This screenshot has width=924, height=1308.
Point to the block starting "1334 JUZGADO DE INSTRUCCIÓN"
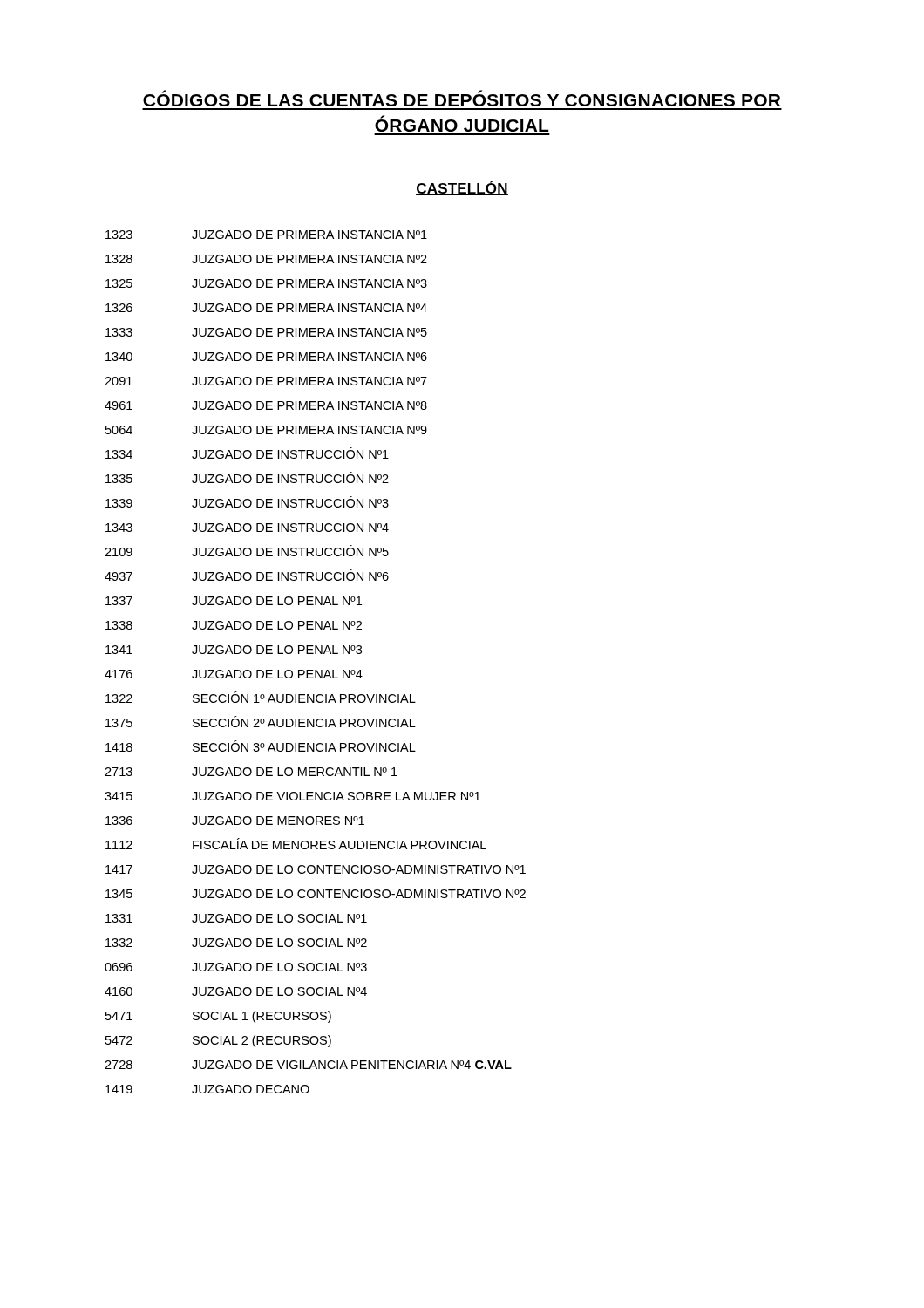(x=247, y=453)
